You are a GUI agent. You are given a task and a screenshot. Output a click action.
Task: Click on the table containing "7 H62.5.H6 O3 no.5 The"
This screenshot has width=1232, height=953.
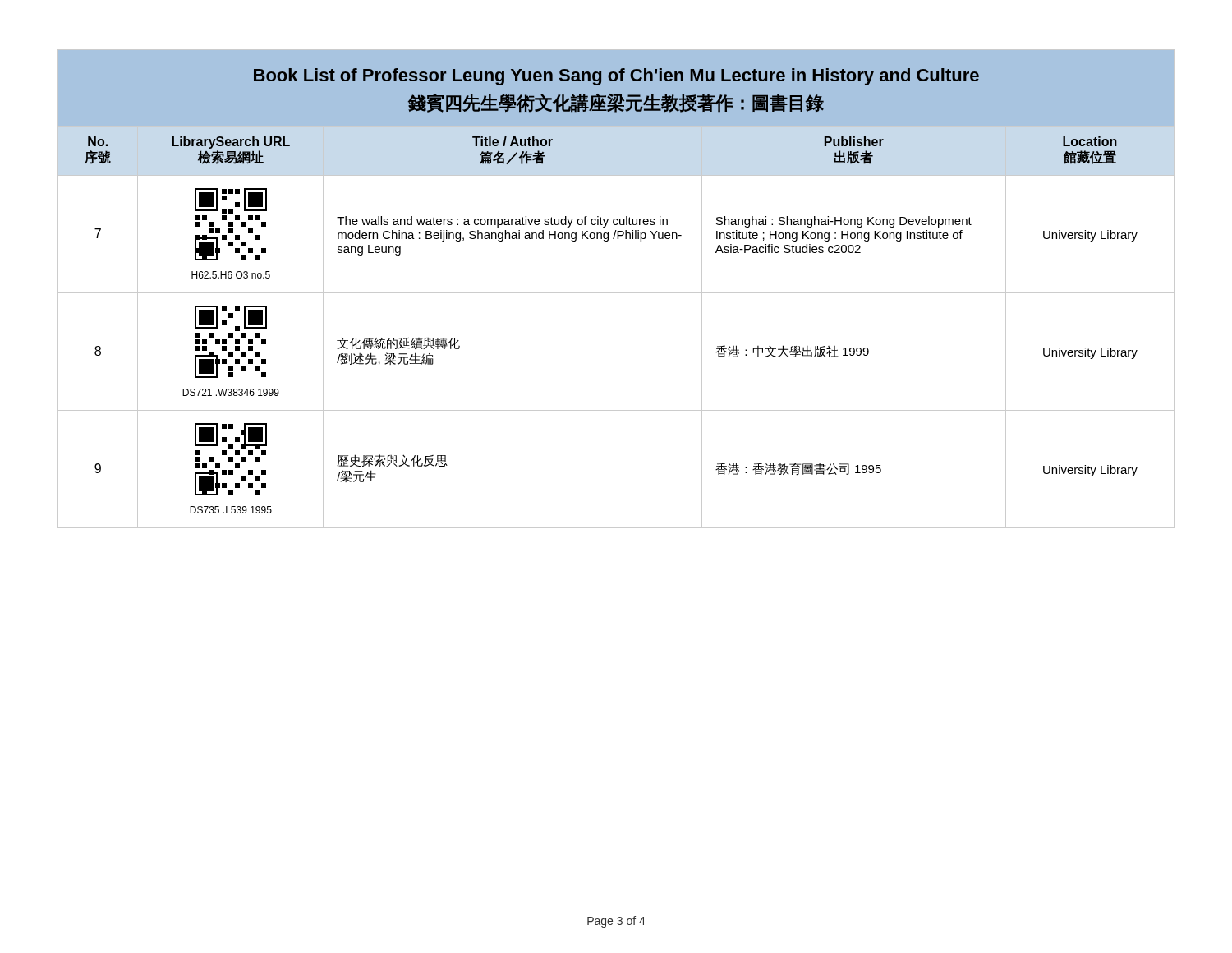click(616, 234)
